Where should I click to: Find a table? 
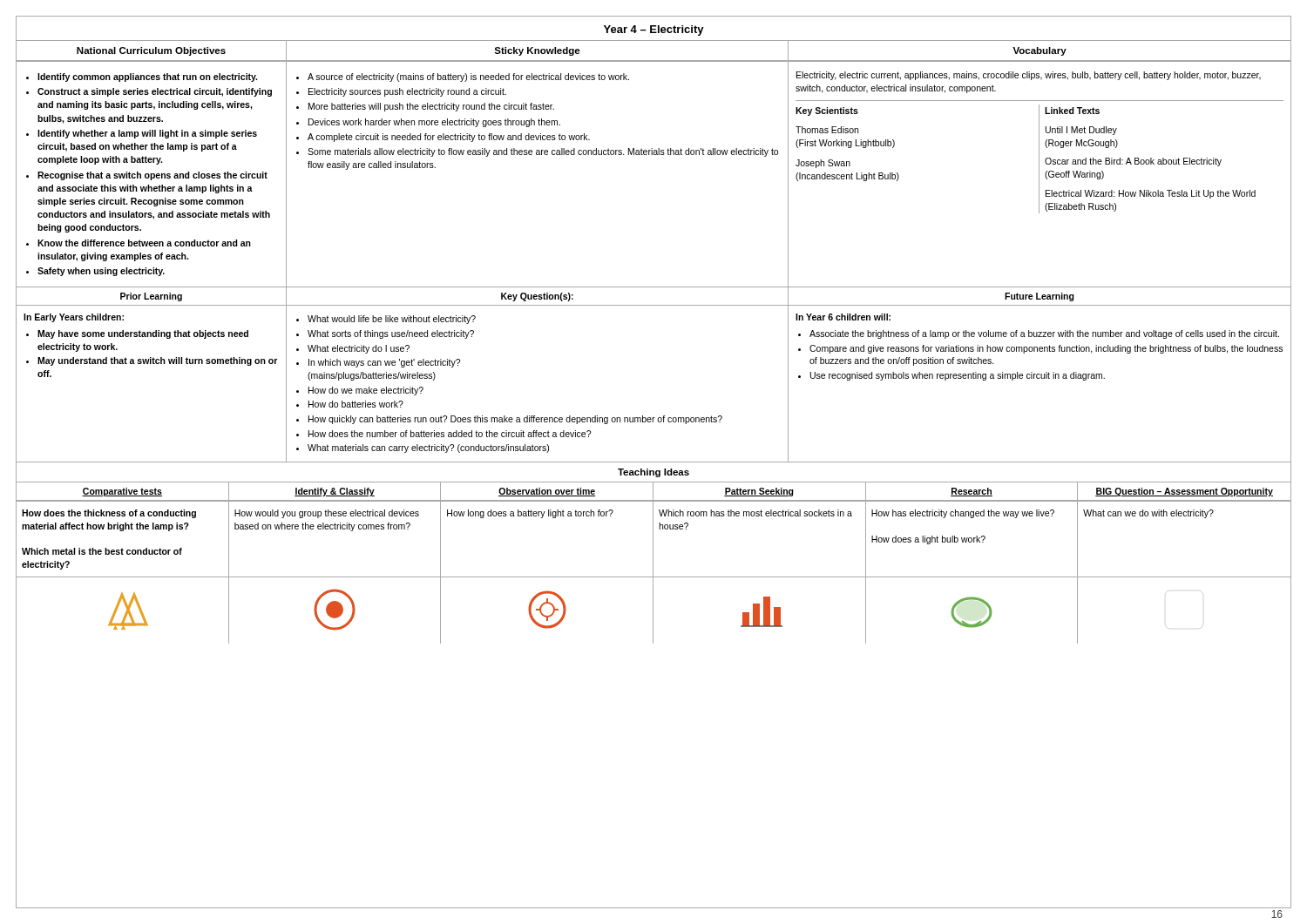[x=654, y=539]
